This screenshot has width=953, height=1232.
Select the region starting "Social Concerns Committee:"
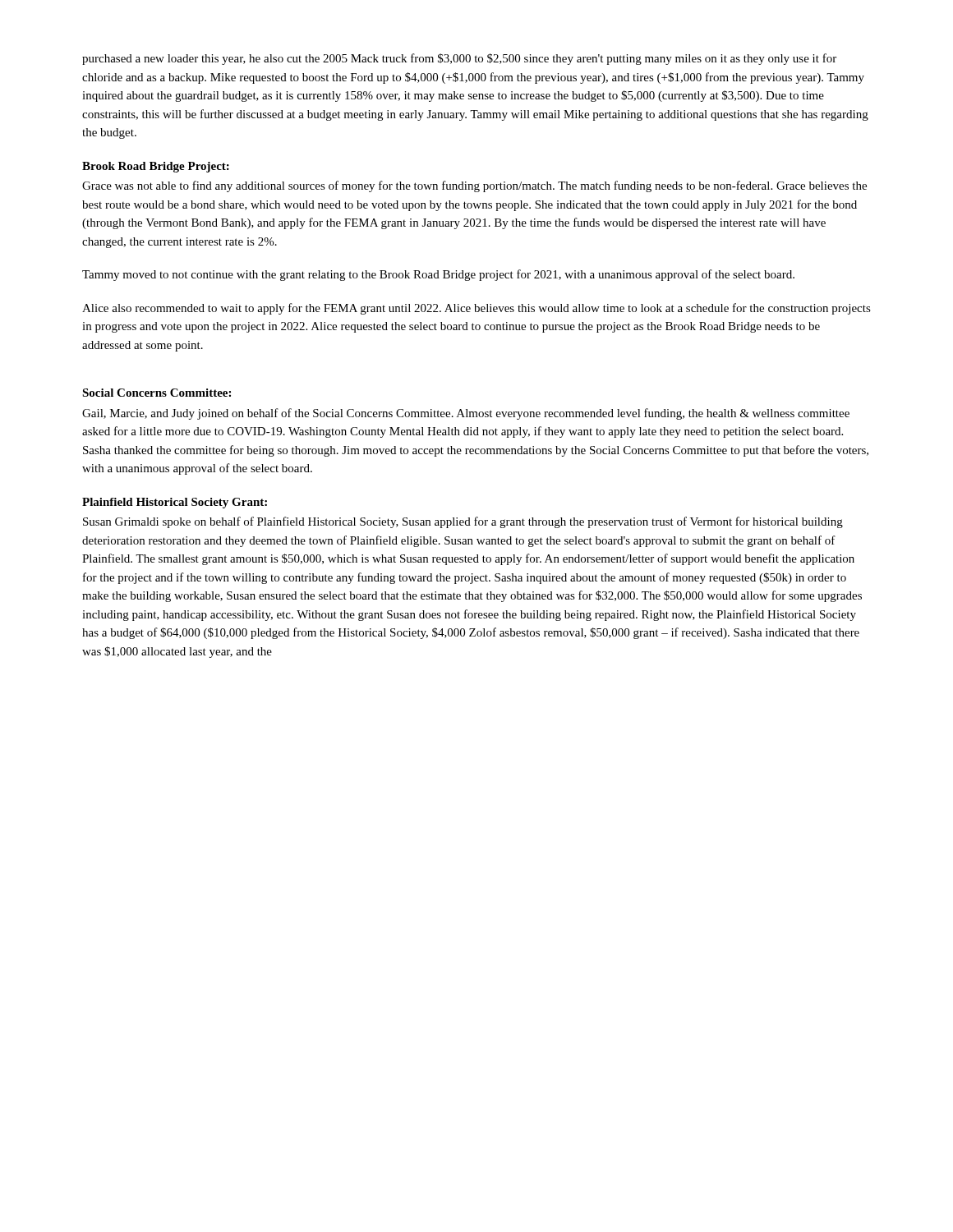(x=157, y=393)
